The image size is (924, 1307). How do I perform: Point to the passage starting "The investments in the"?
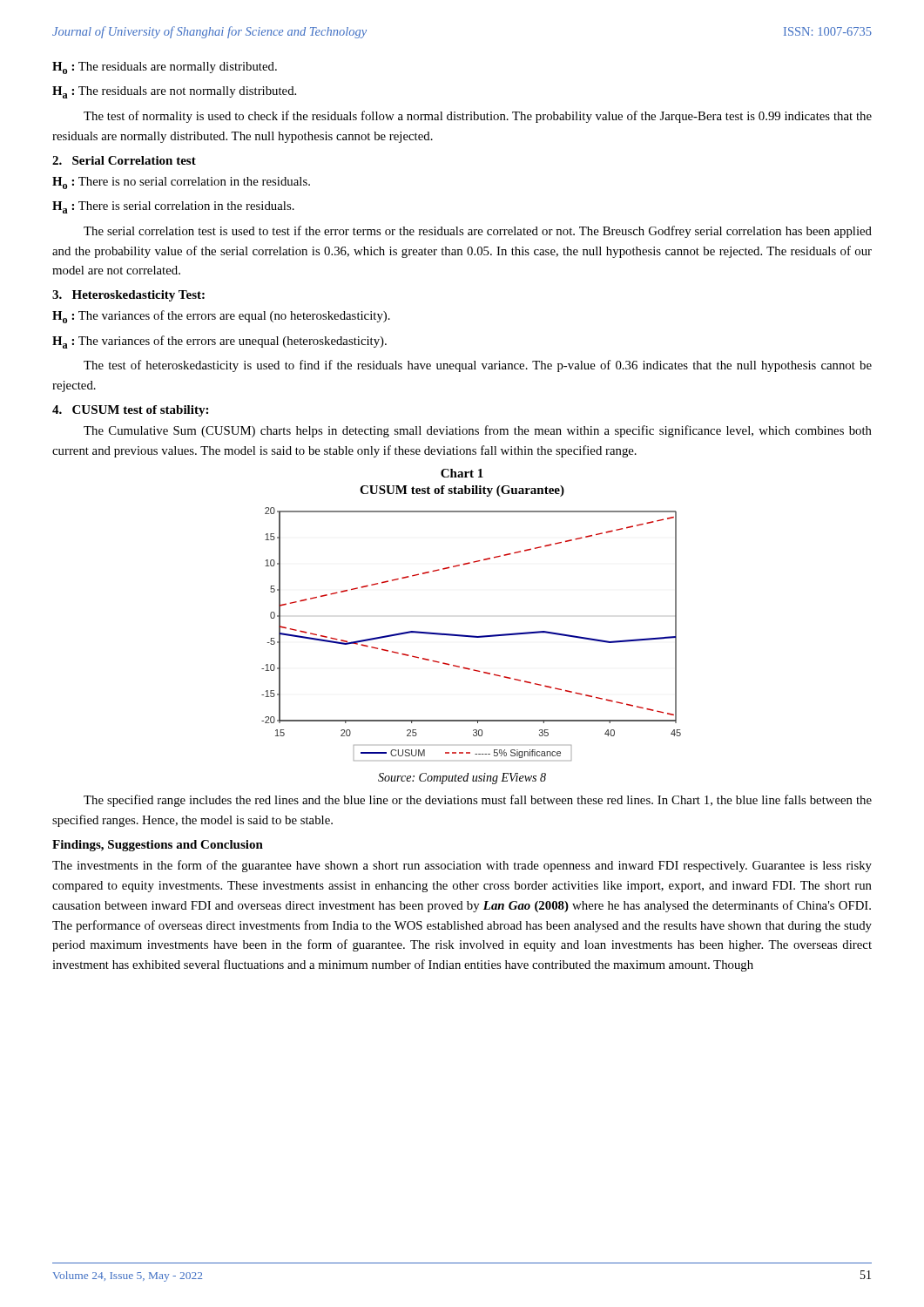coord(462,915)
